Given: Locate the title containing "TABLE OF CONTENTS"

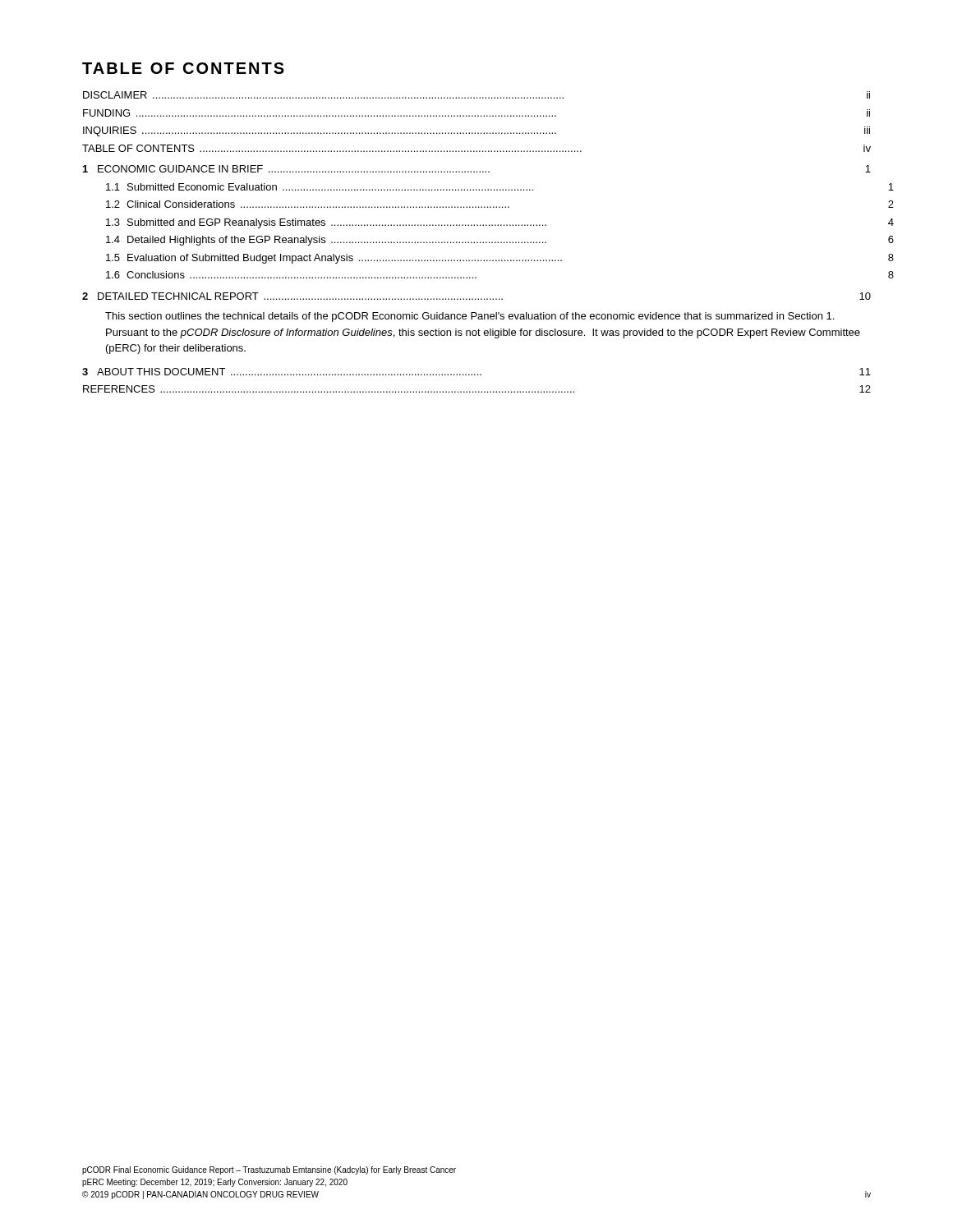Looking at the screenshot, I should [183, 68].
